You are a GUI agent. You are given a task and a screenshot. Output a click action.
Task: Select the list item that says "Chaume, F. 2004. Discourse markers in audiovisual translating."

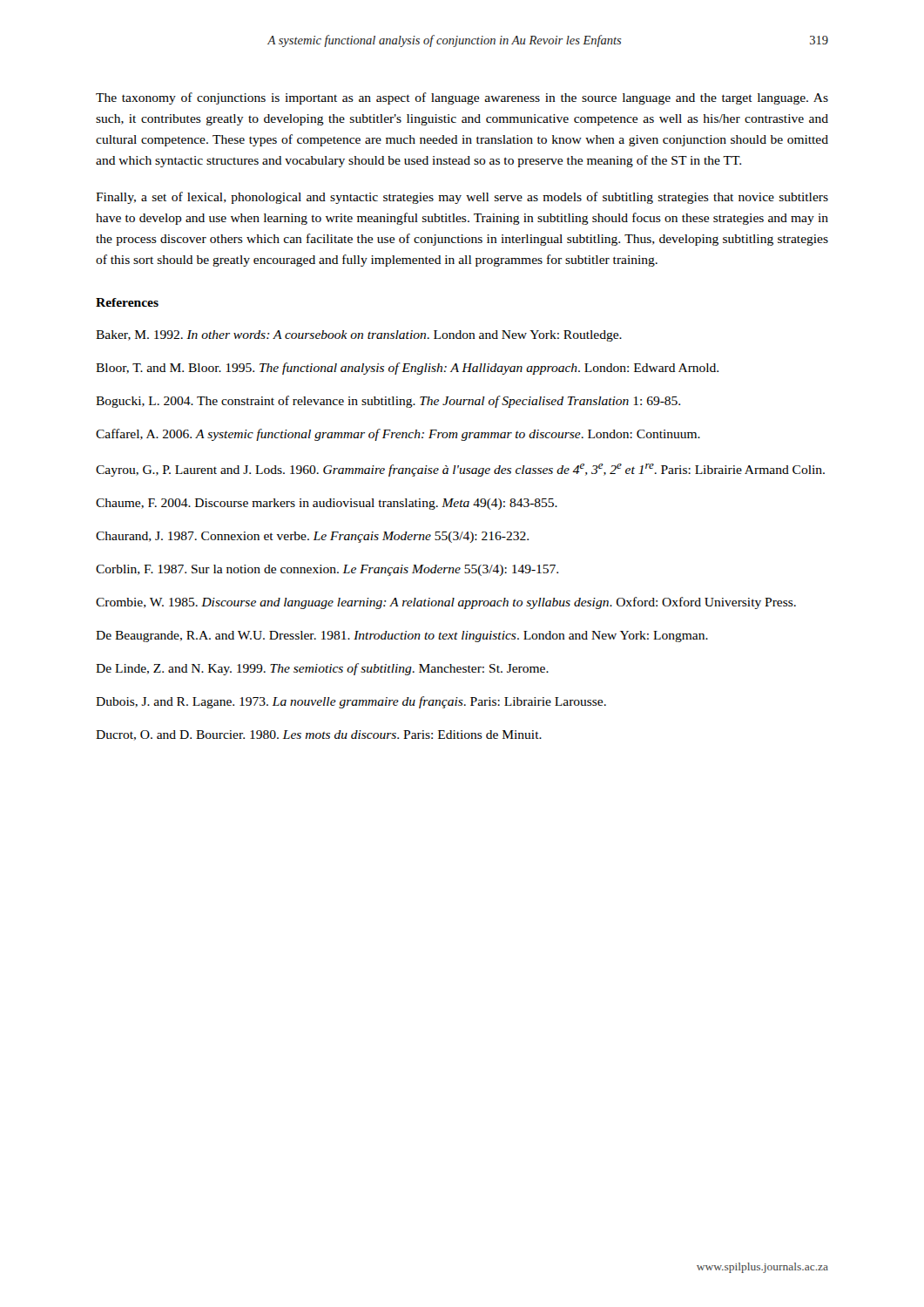pyautogui.click(x=462, y=503)
